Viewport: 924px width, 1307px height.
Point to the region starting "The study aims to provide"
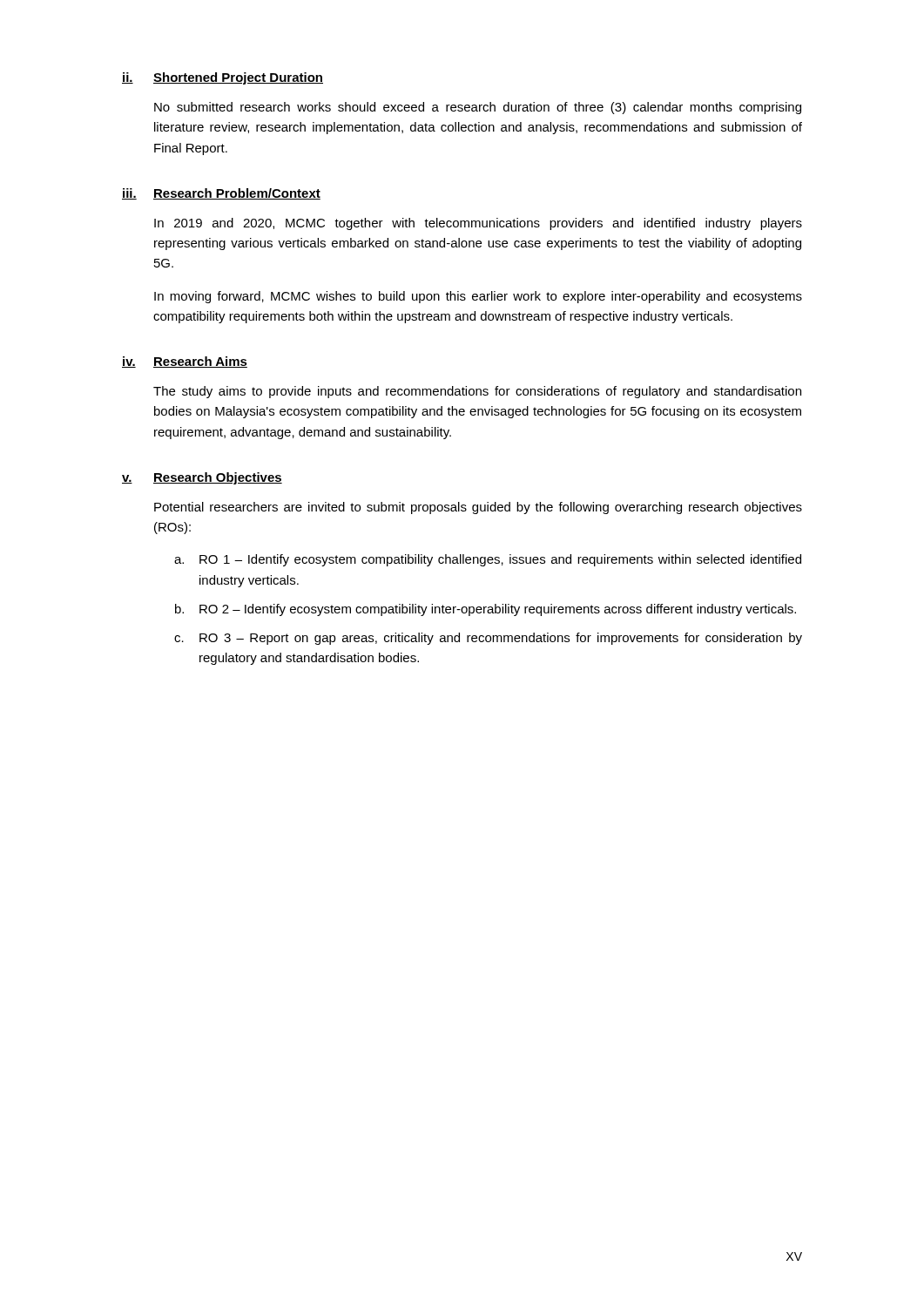(478, 411)
